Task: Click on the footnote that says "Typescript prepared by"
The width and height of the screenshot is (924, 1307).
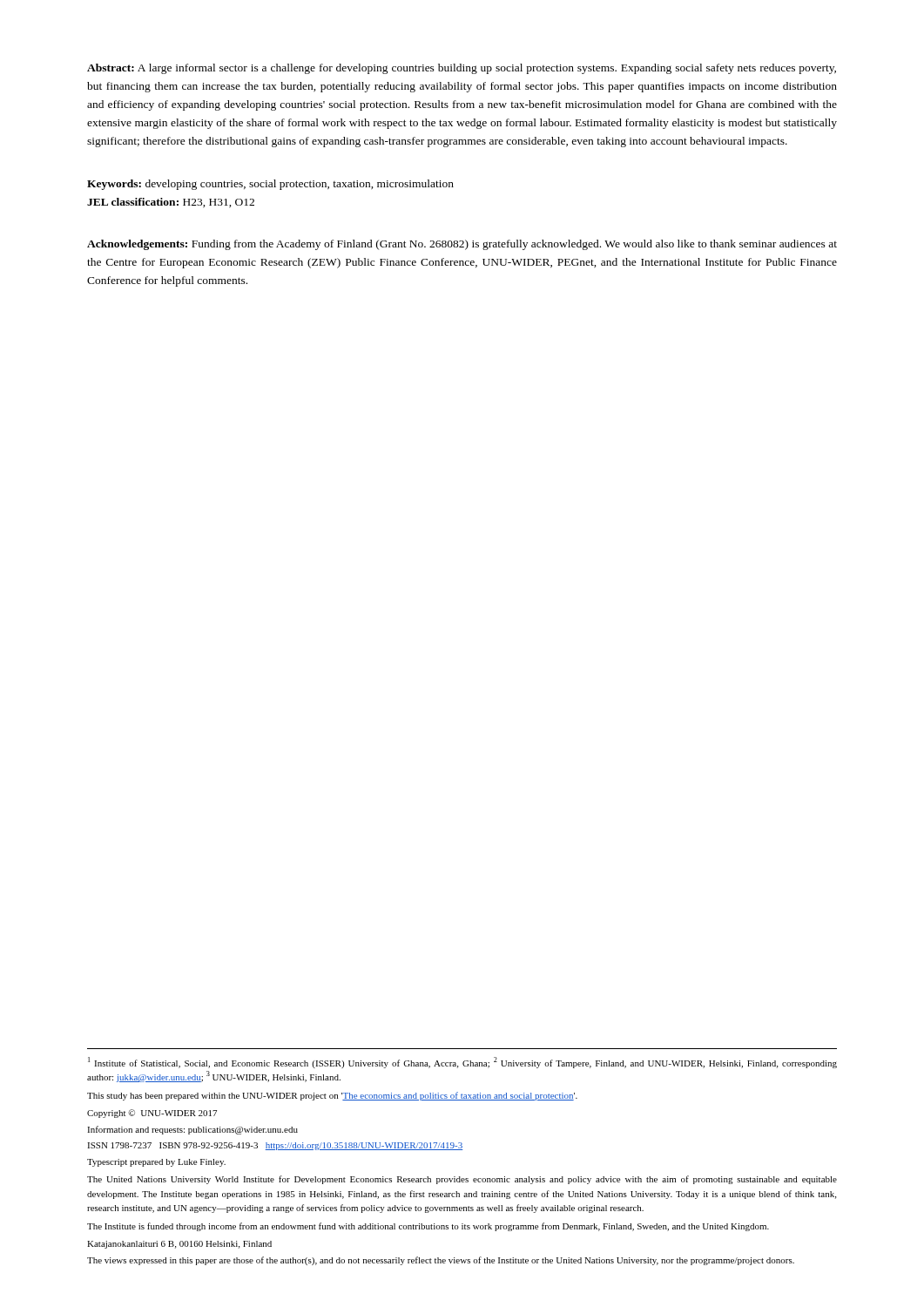Action: pyautogui.click(x=157, y=1161)
